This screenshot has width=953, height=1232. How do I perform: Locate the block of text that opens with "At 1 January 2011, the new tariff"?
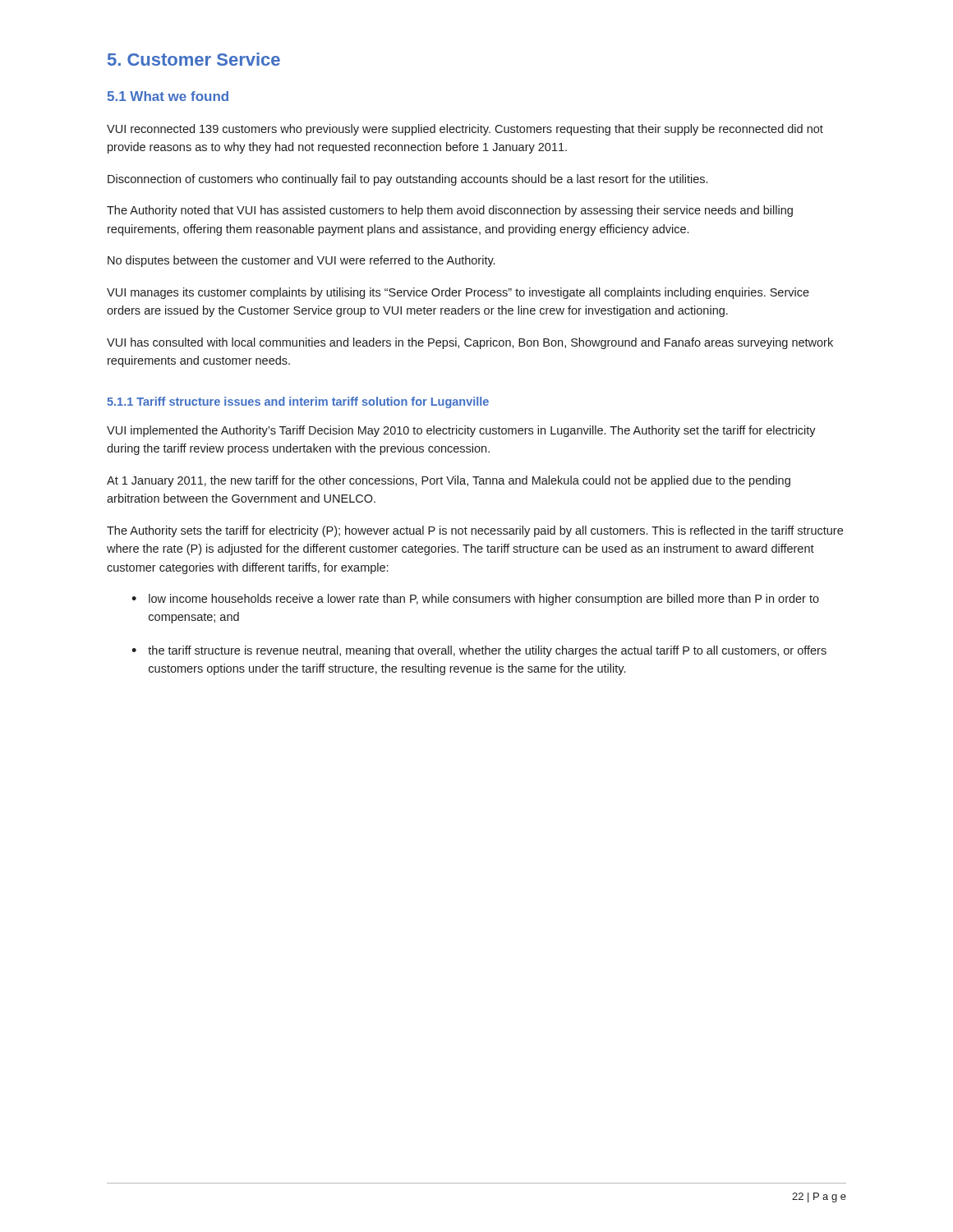coord(449,489)
